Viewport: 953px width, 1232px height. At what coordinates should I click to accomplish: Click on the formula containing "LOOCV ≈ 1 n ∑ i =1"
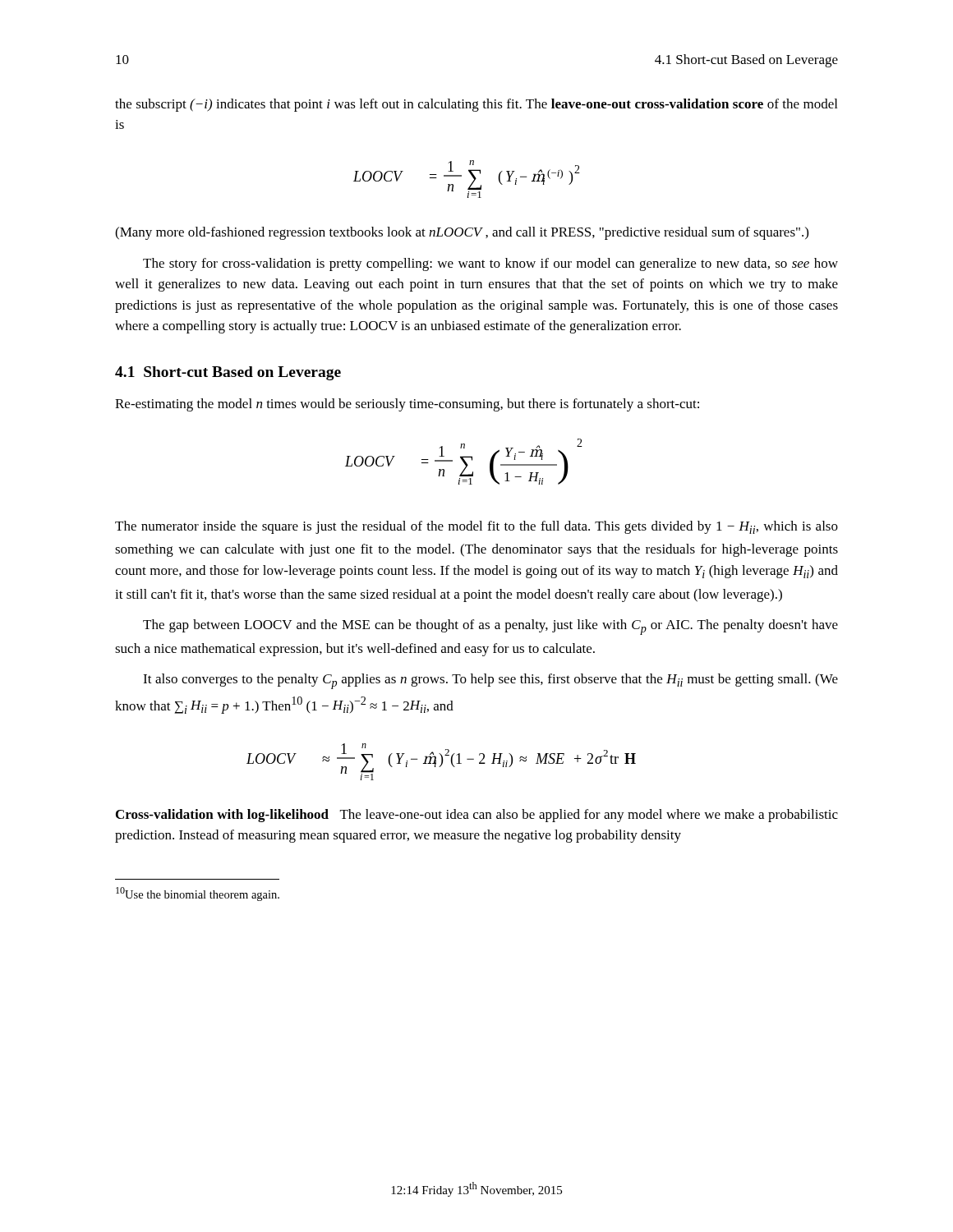pyautogui.click(x=476, y=758)
